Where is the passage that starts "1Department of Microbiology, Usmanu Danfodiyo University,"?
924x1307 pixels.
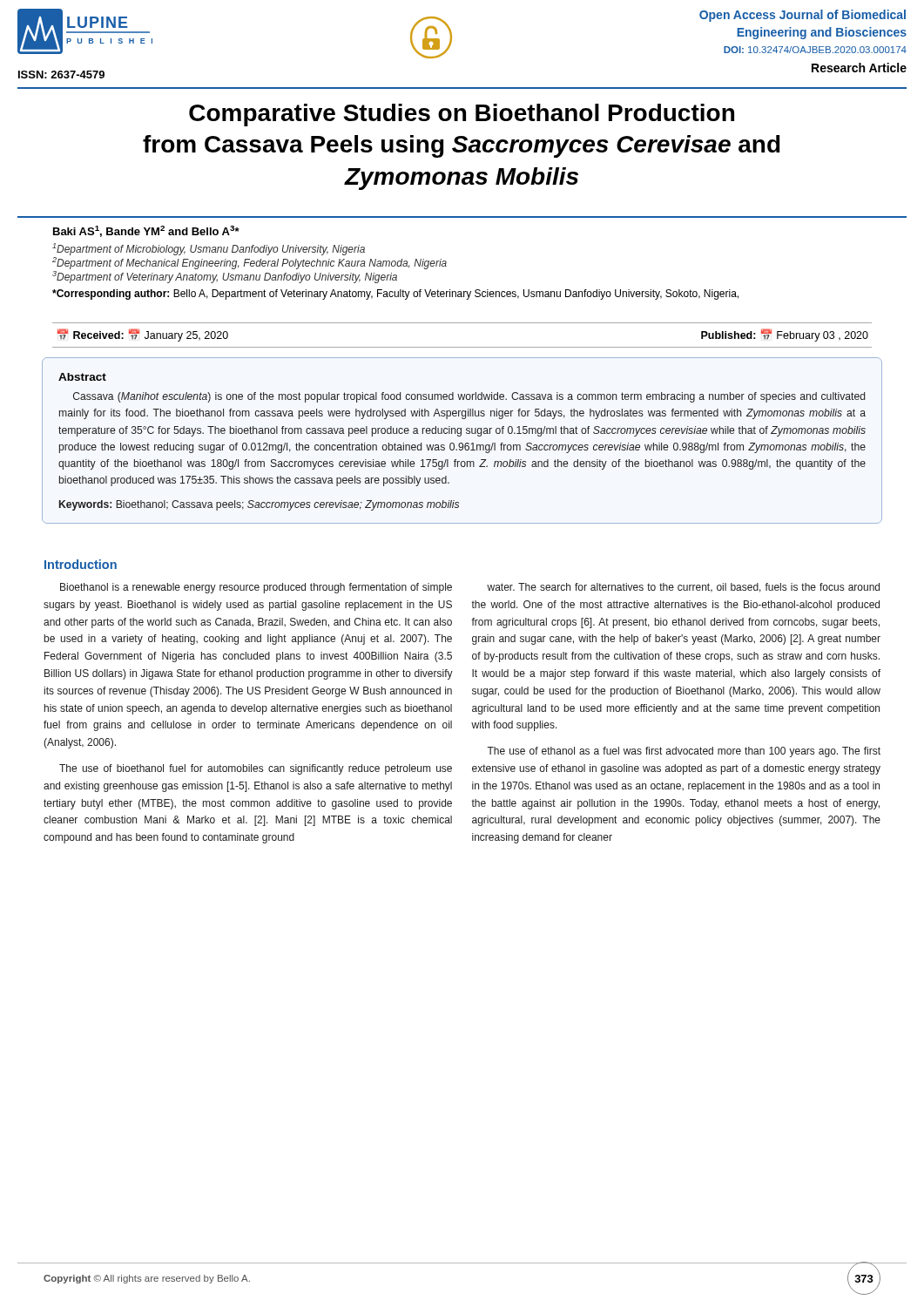[209, 248]
